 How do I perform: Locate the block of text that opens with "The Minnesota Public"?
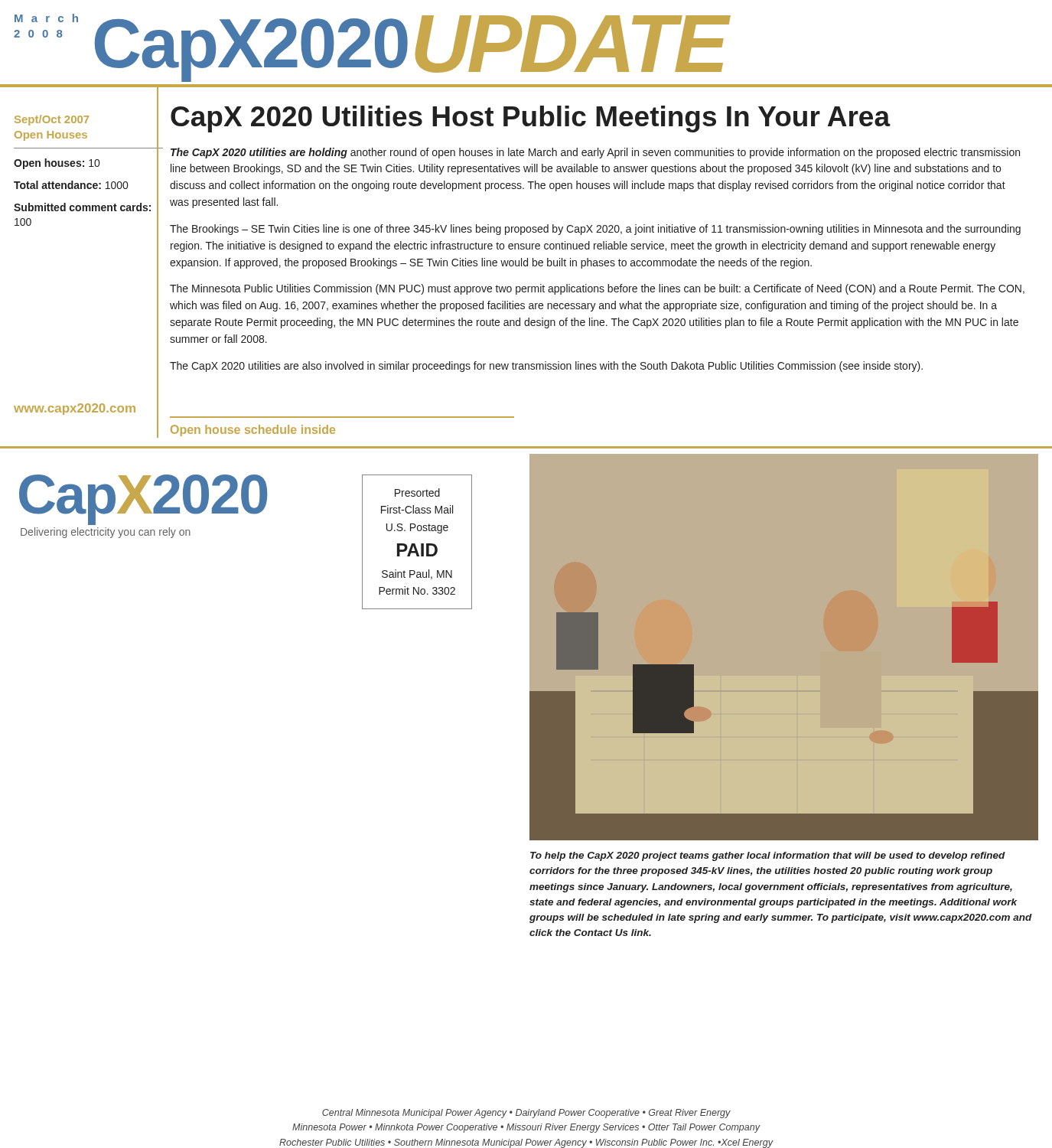pyautogui.click(x=598, y=314)
